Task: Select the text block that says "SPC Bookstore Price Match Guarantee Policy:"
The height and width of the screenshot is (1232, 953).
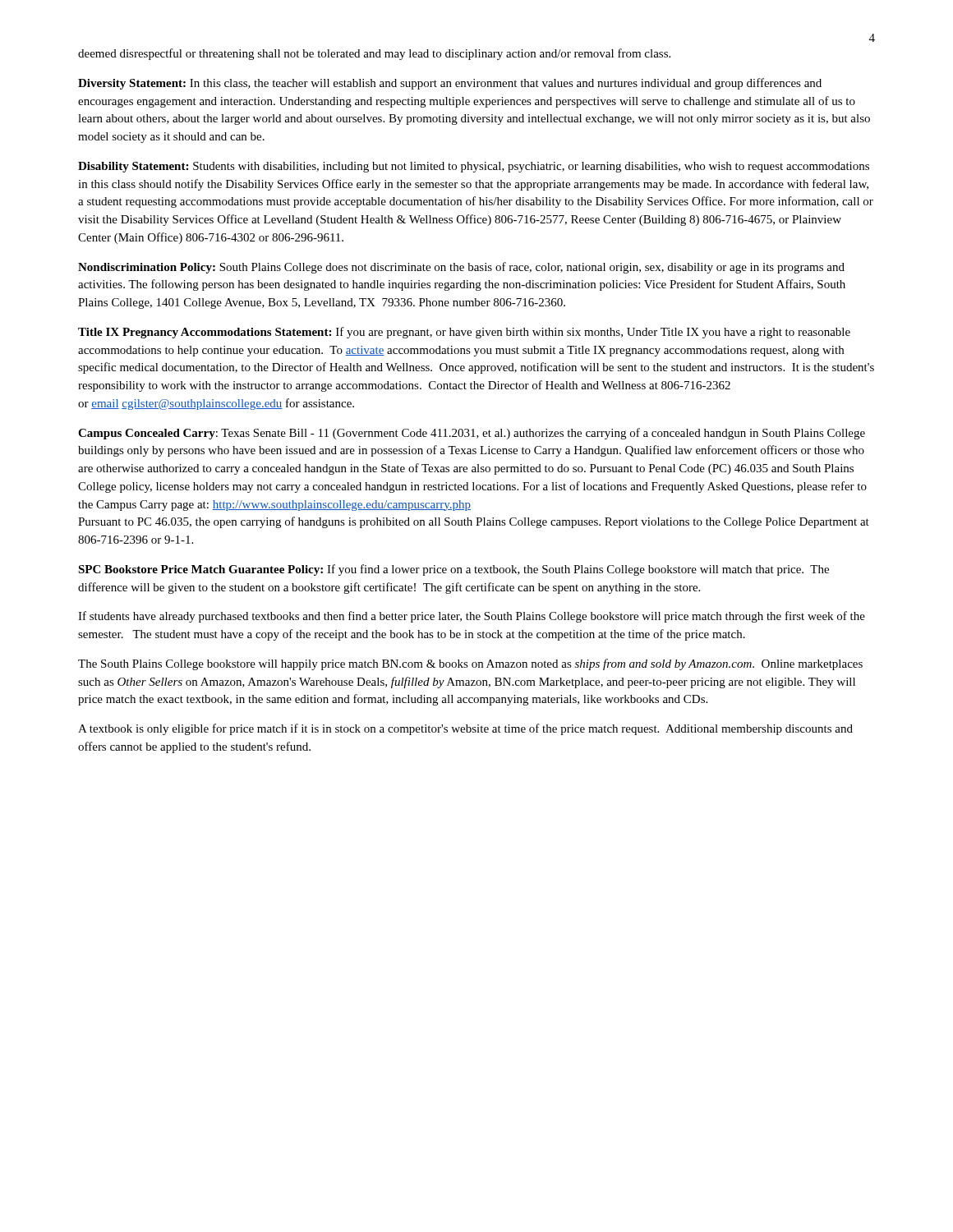Action: [x=454, y=578]
